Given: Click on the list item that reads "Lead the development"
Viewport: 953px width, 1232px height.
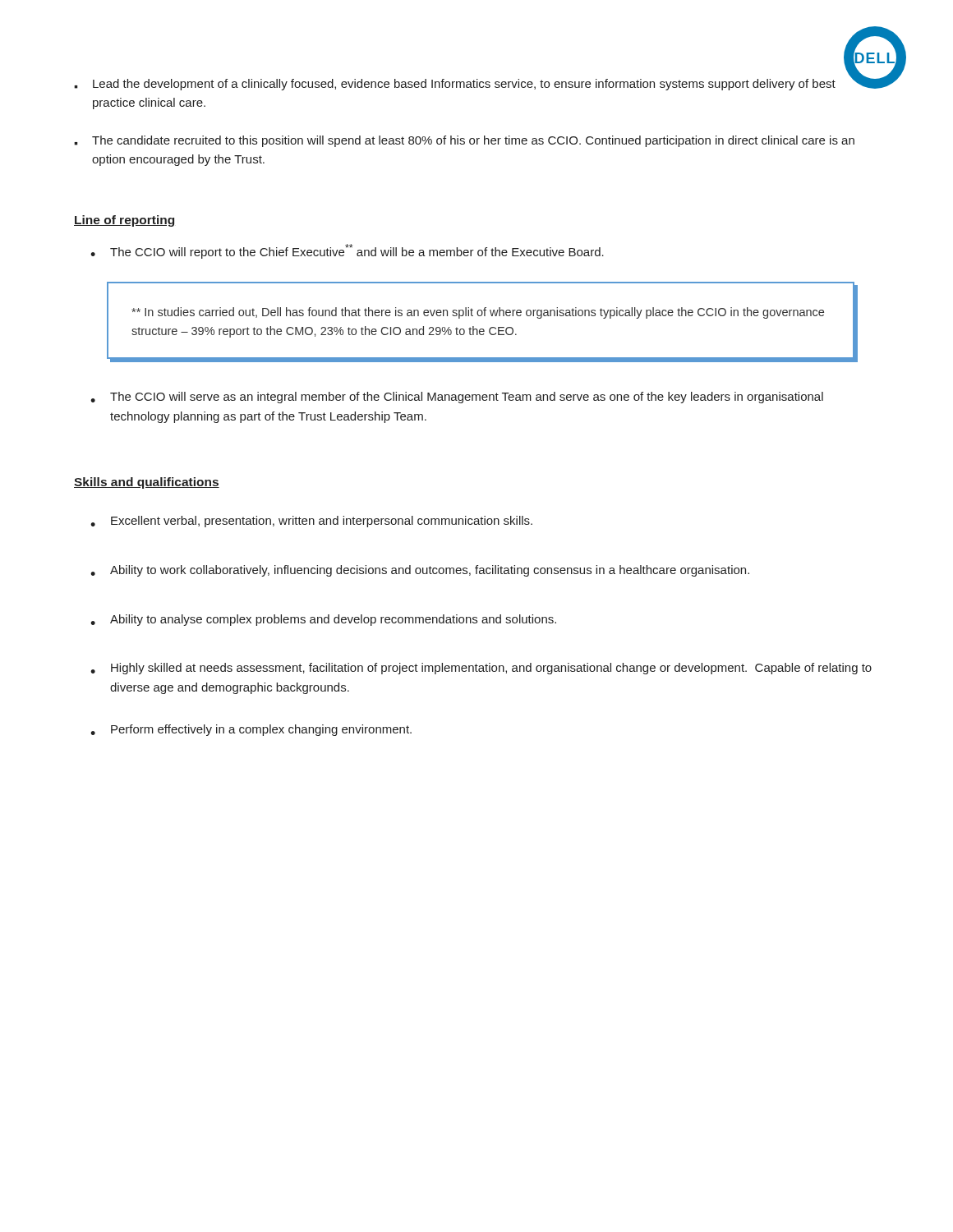Looking at the screenshot, I should click(476, 93).
